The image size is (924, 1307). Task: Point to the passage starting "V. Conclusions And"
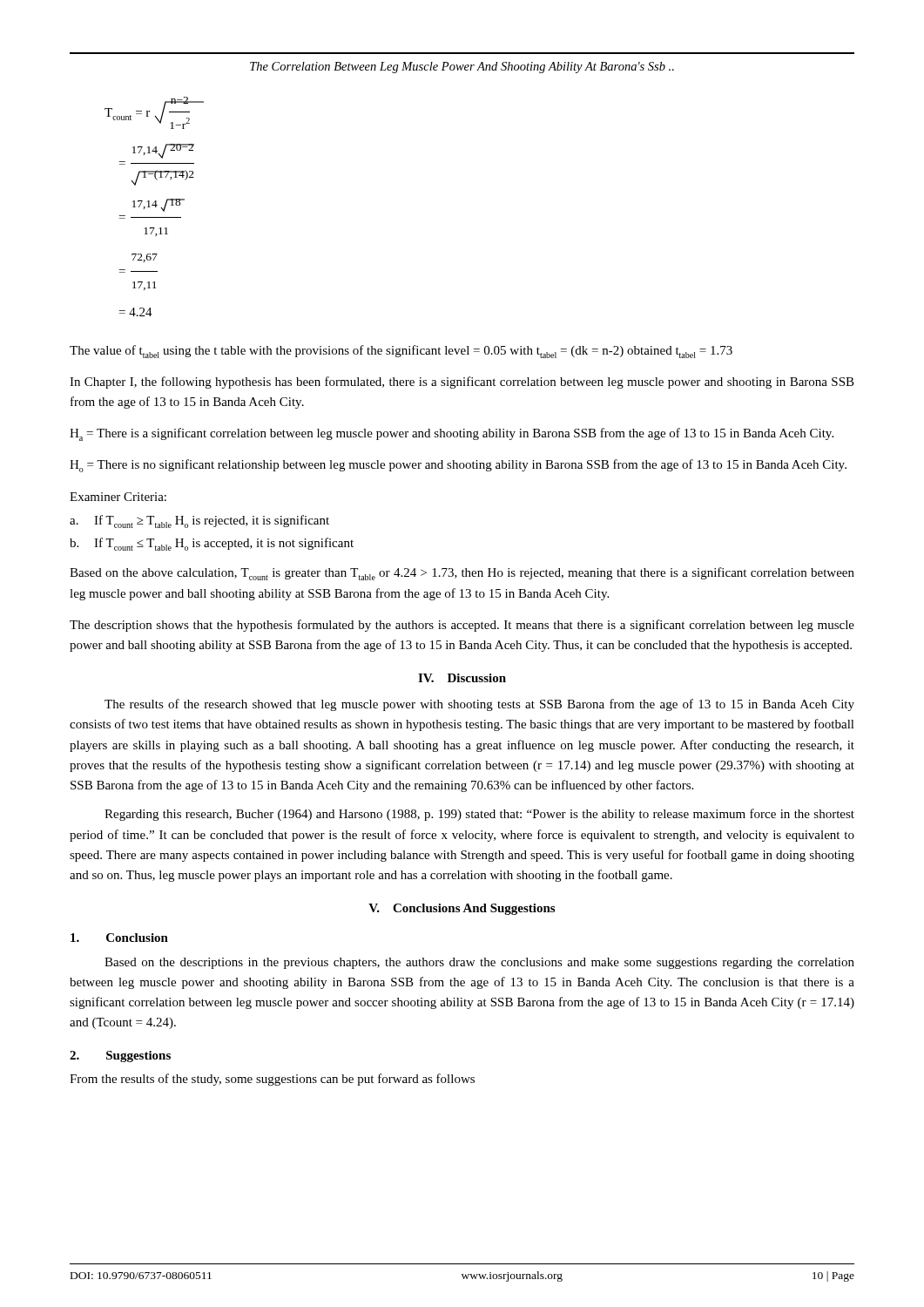pyautogui.click(x=462, y=908)
